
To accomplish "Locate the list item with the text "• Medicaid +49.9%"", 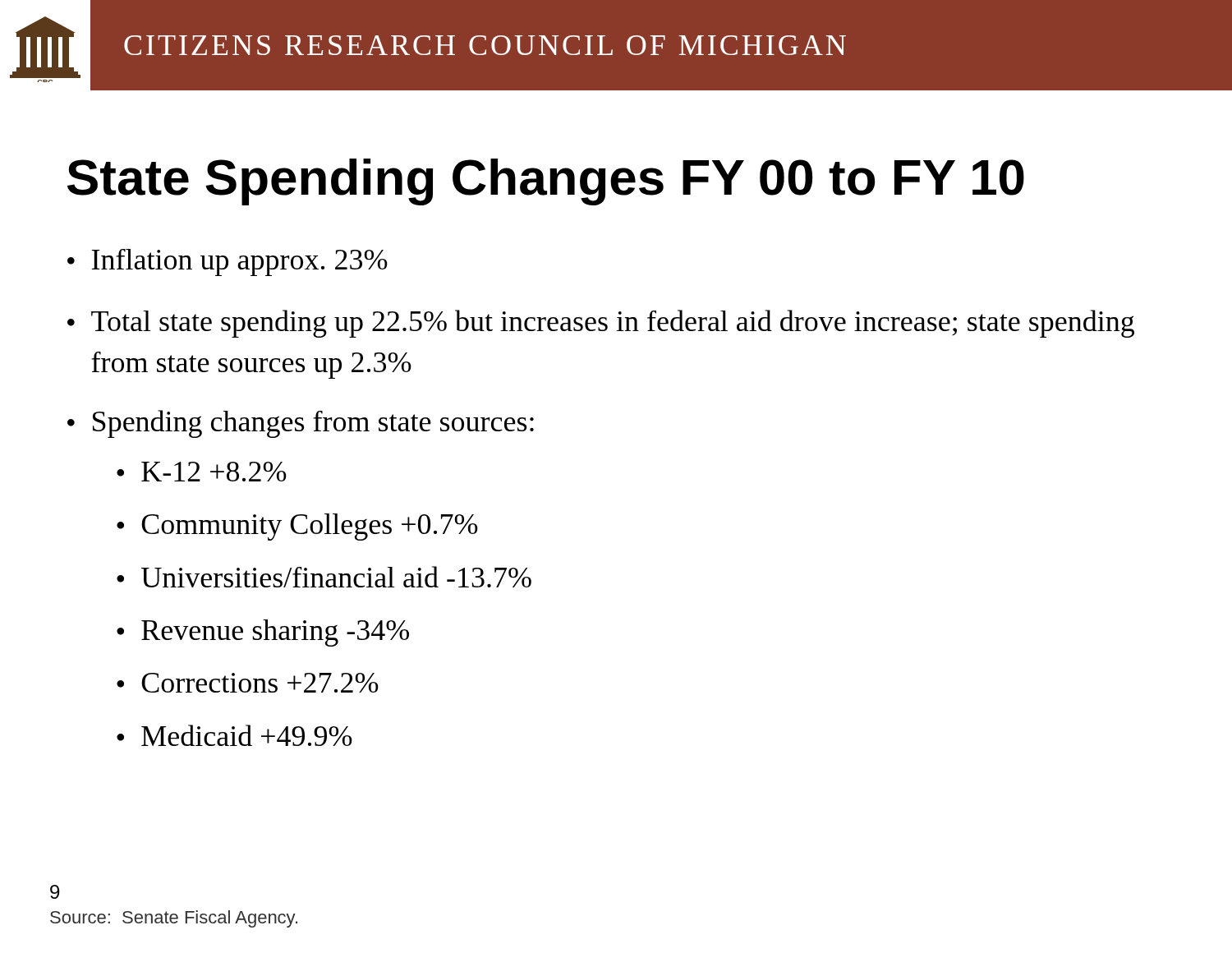I will [x=234, y=737].
